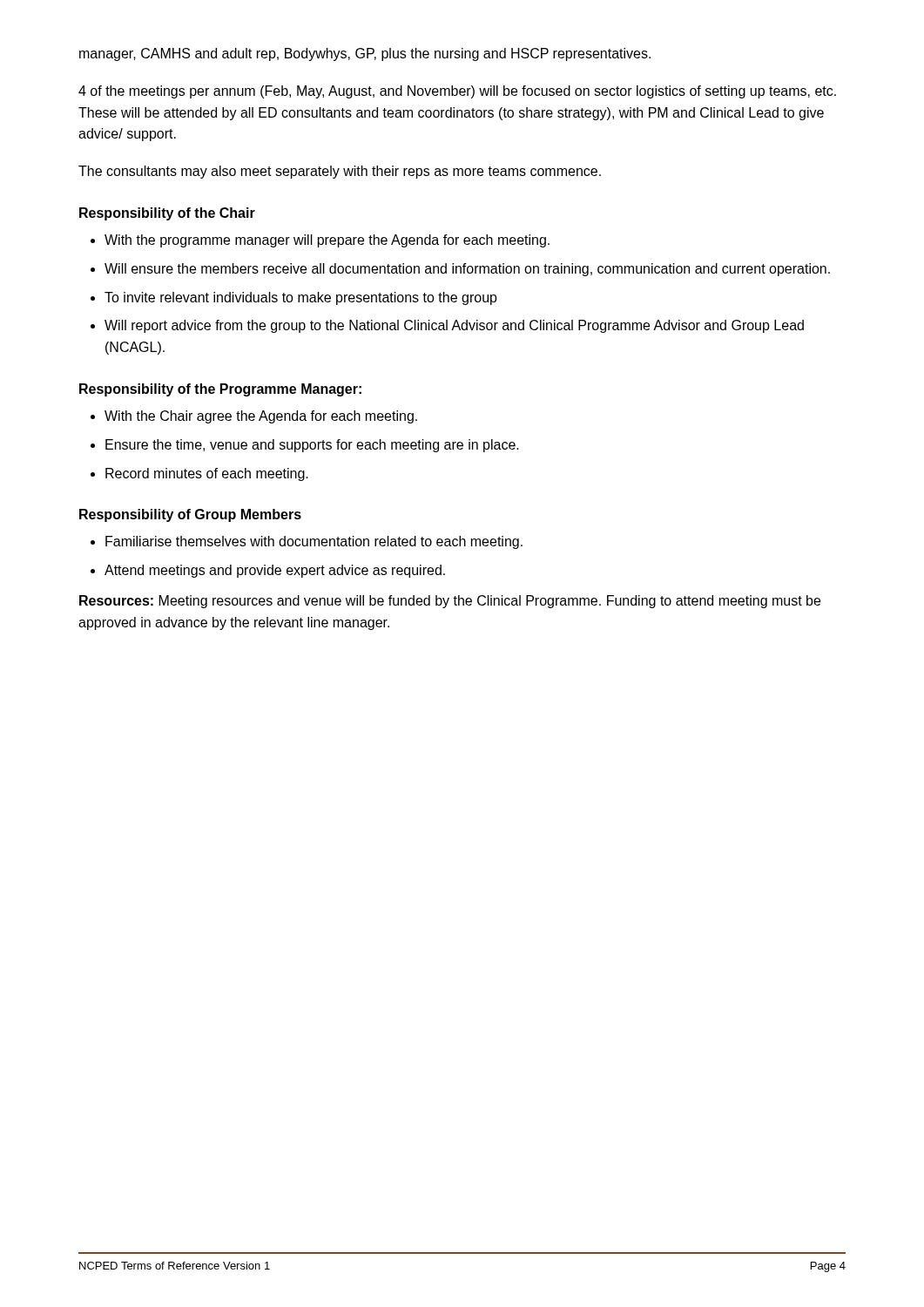Viewport: 924px width, 1307px height.
Task: Locate the block starting "With the programme manager"
Action: [x=462, y=294]
